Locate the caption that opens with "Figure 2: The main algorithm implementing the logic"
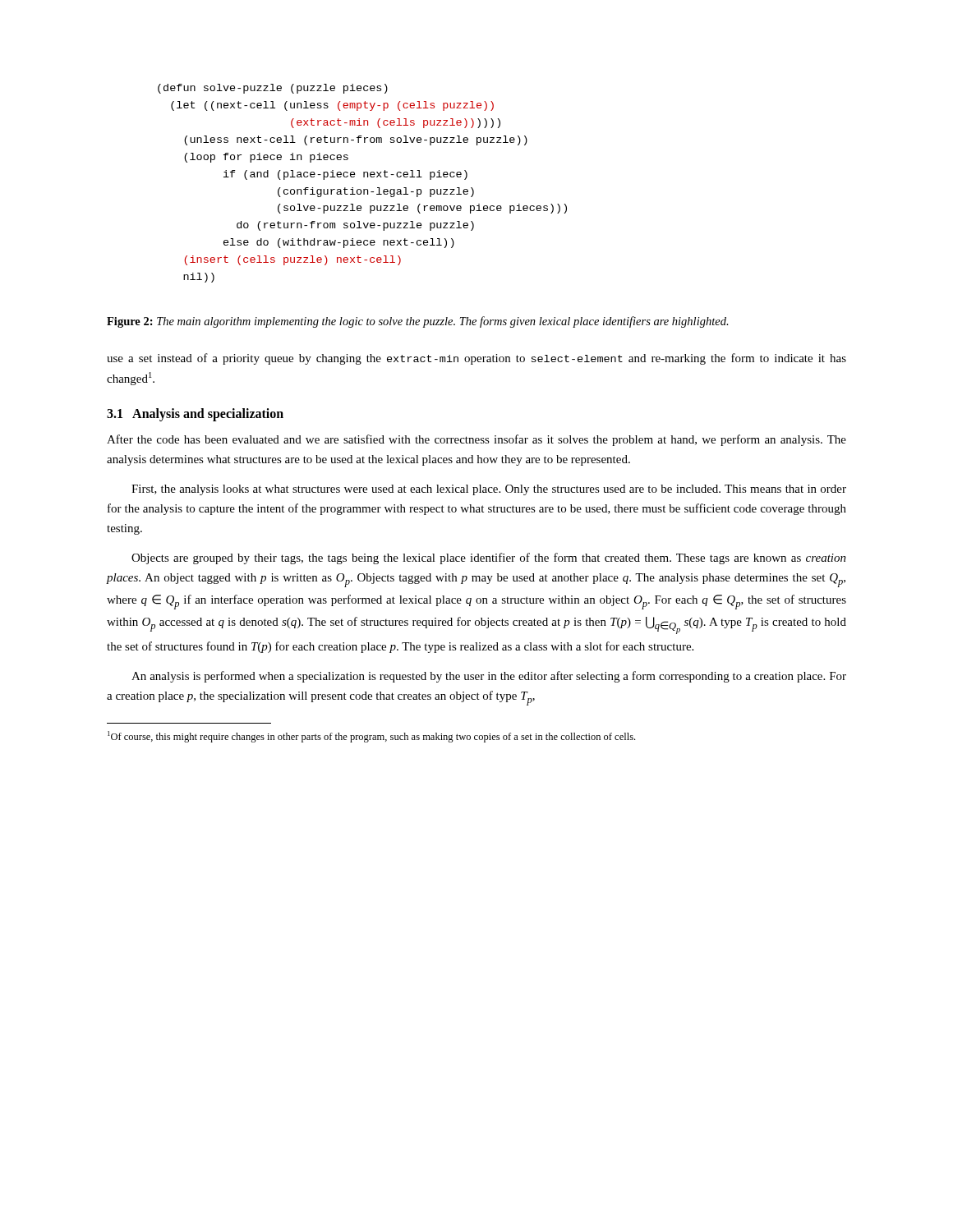 coord(418,321)
